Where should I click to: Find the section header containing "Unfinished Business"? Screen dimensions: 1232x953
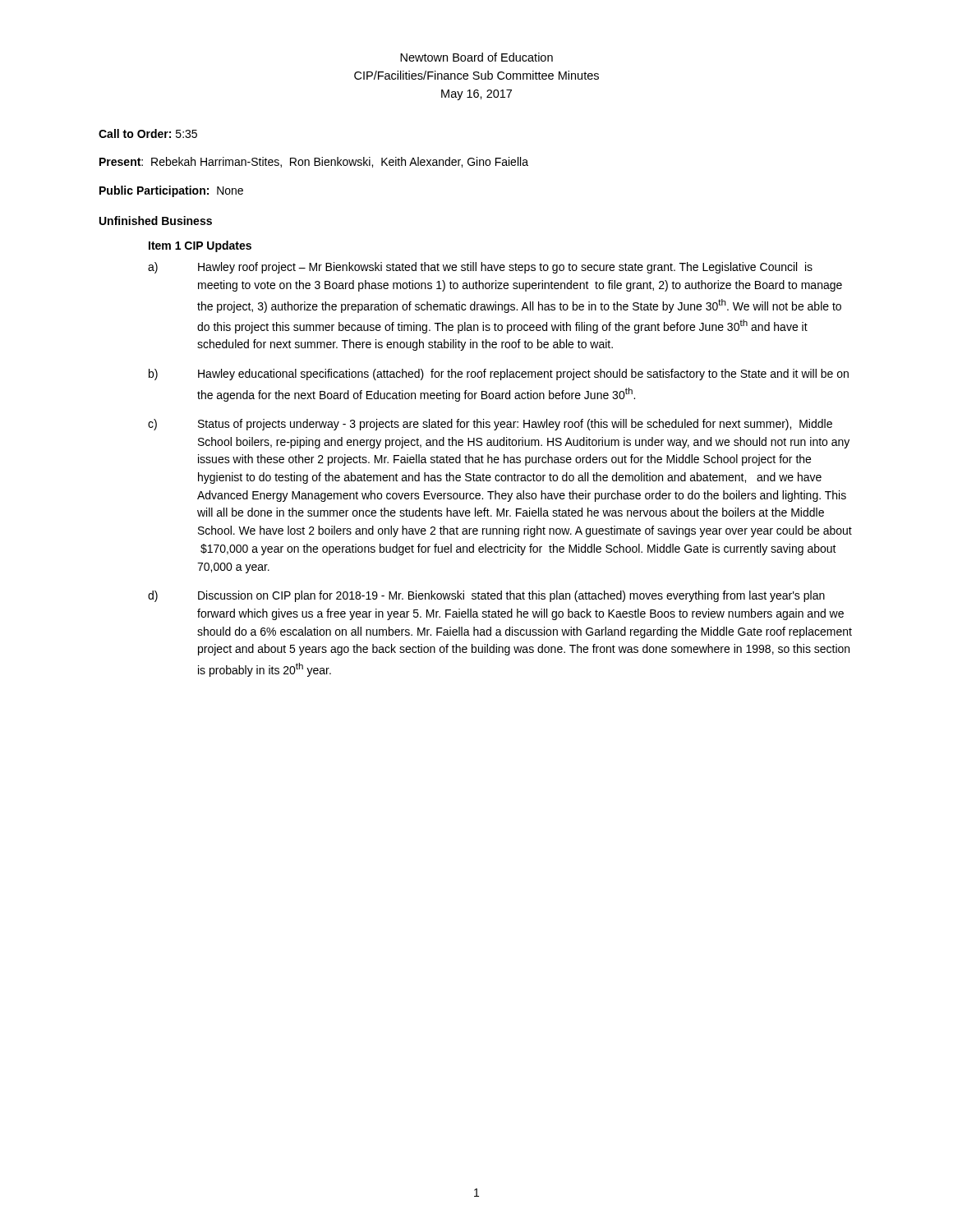[x=155, y=221]
